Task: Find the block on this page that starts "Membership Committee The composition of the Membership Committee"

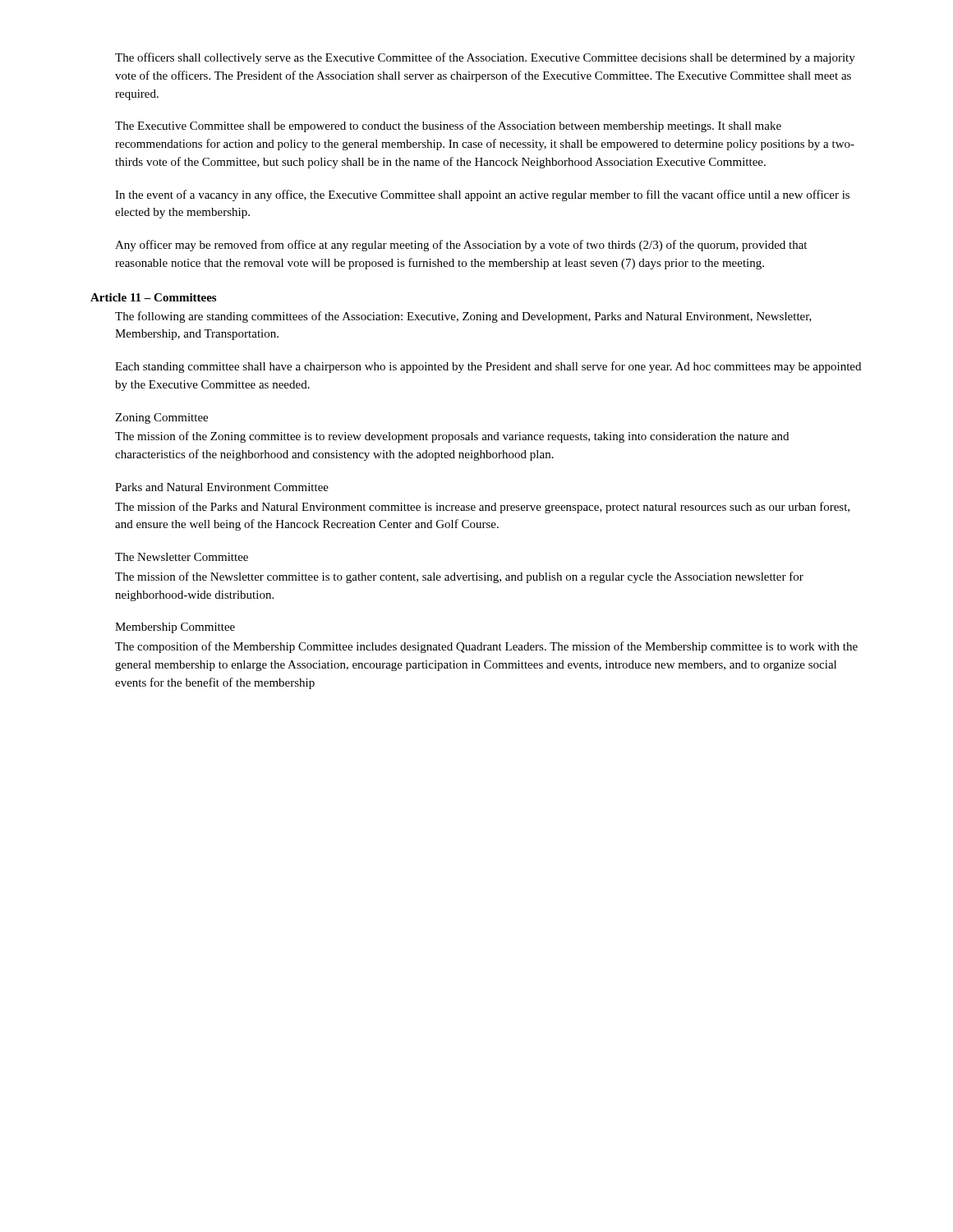Action: [489, 654]
